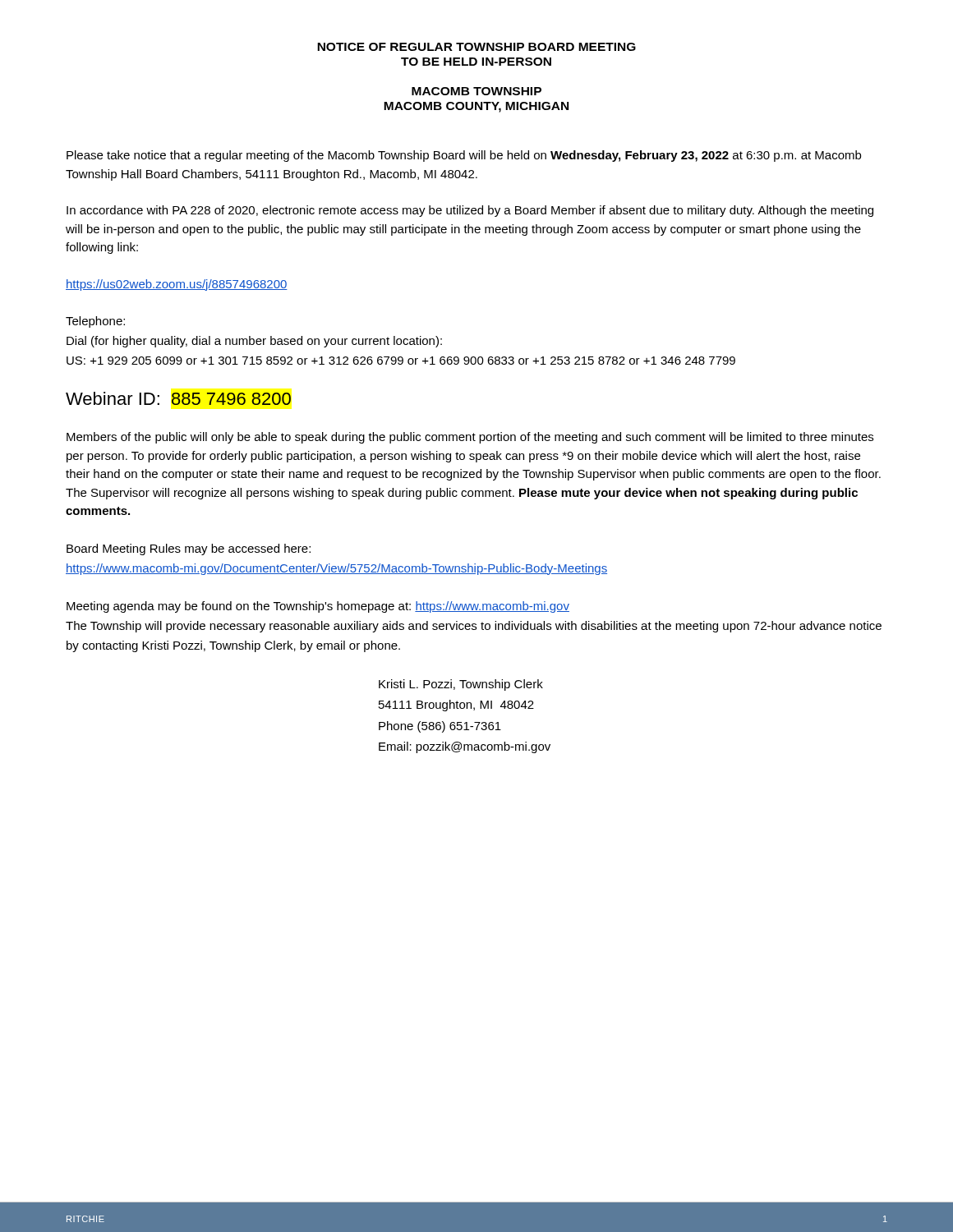
Task: Where is the passage that starts "Telephone: Dial (for higher"?
Action: coord(95,322)
